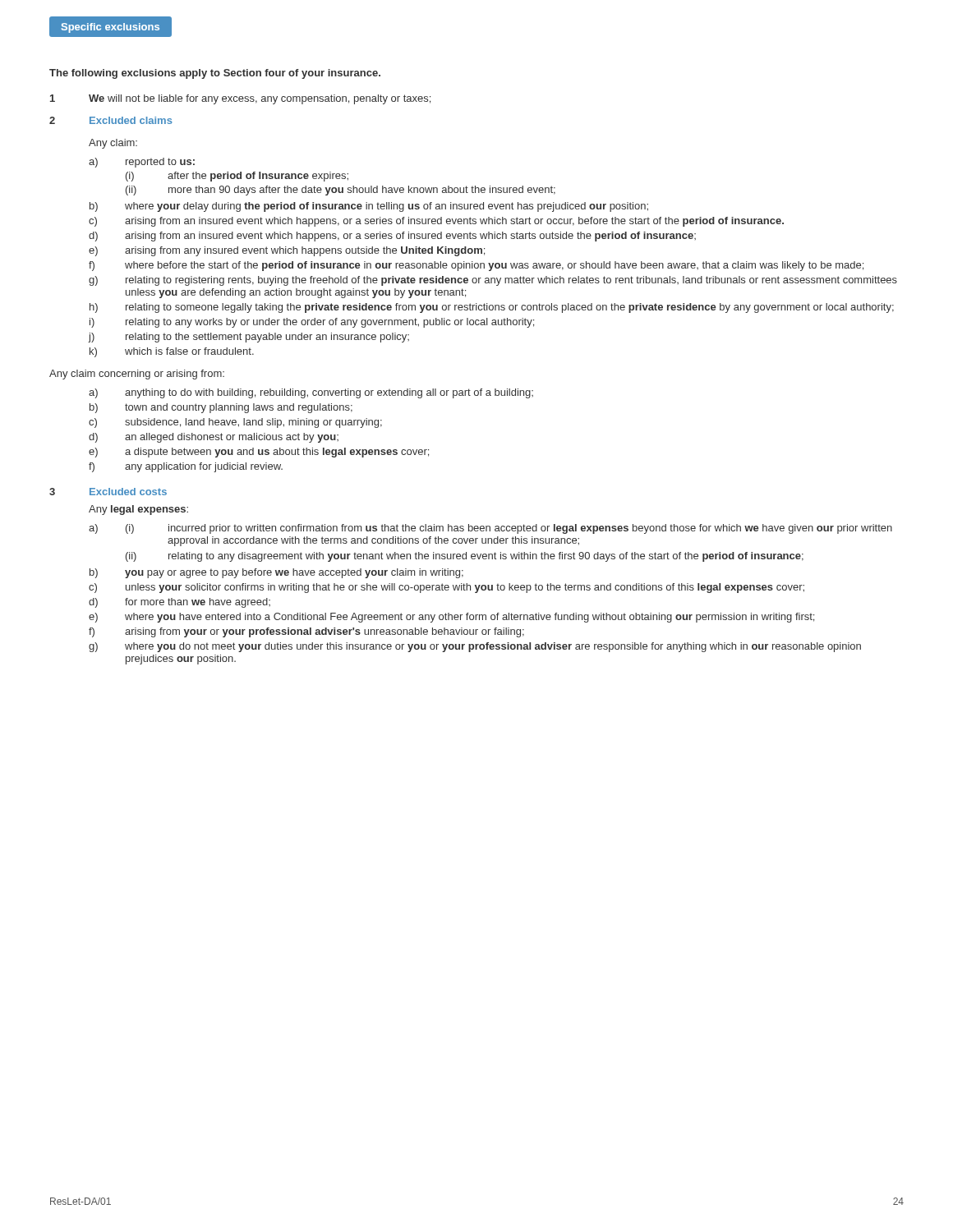Select the text starting "g) where you do"
Screen dimensions: 1232x953
pos(496,652)
